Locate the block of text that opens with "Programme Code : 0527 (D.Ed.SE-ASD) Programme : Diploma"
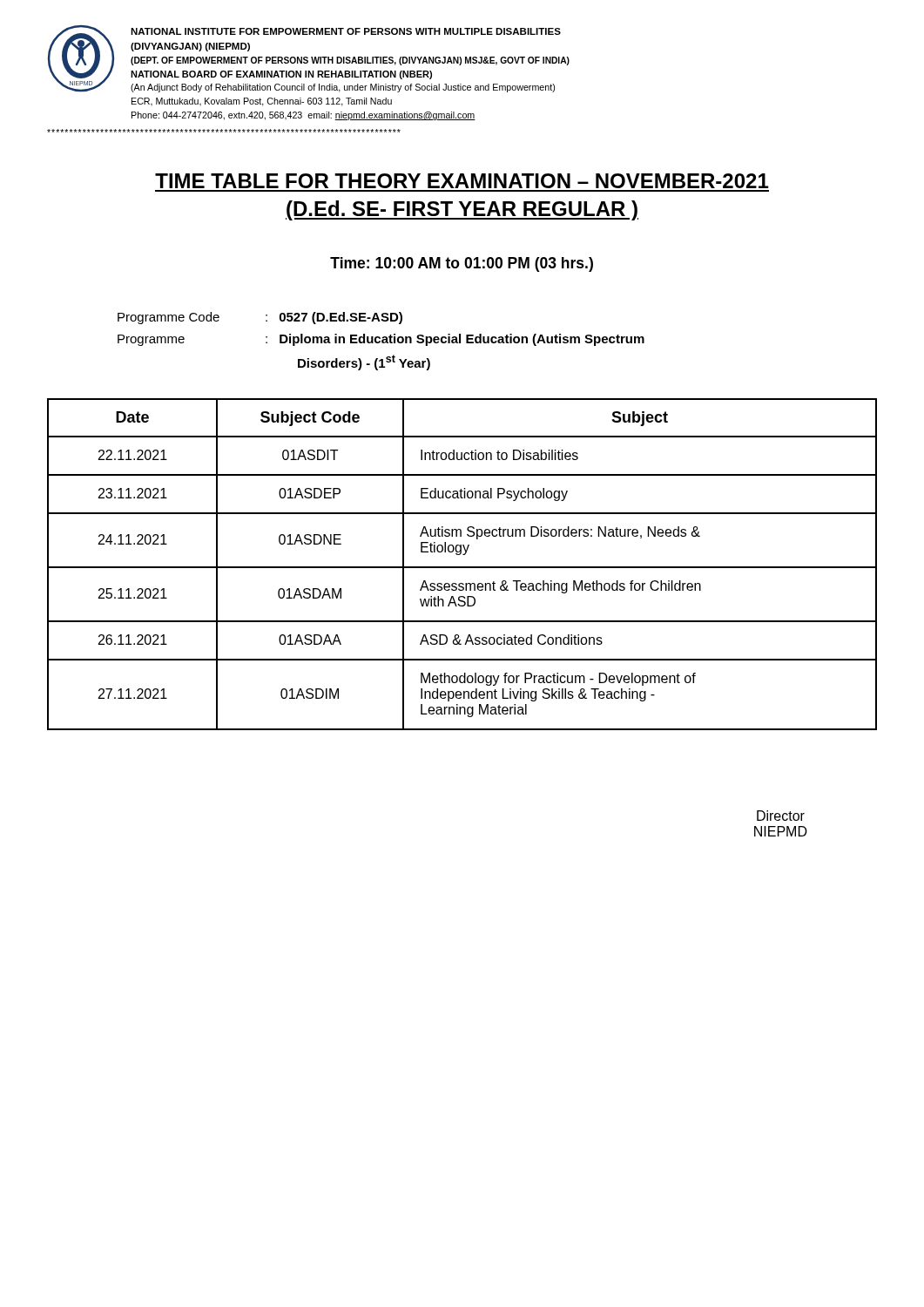Image resolution: width=924 pixels, height=1307 pixels. 497,340
